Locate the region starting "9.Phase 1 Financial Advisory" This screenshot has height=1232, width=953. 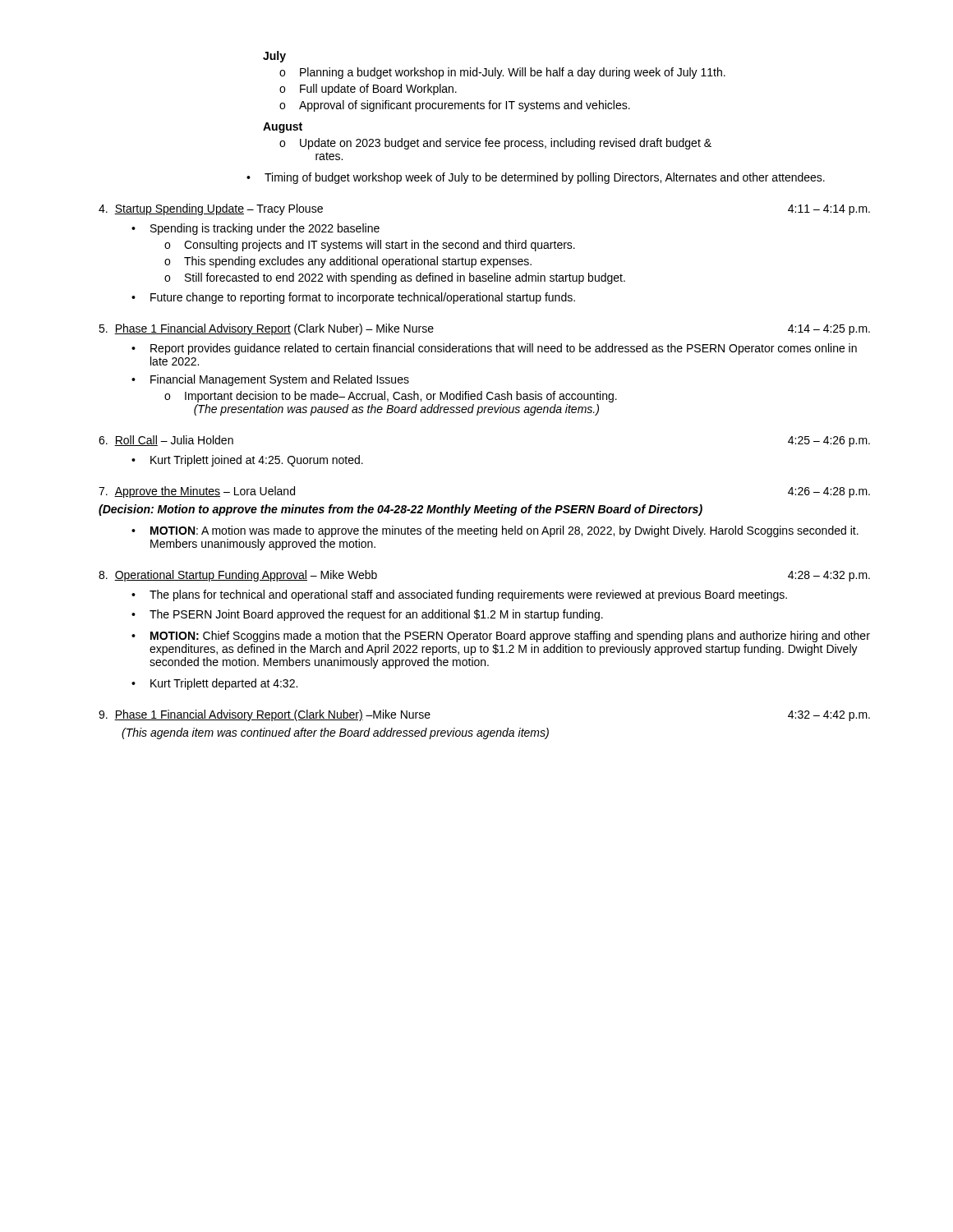click(x=285, y=715)
